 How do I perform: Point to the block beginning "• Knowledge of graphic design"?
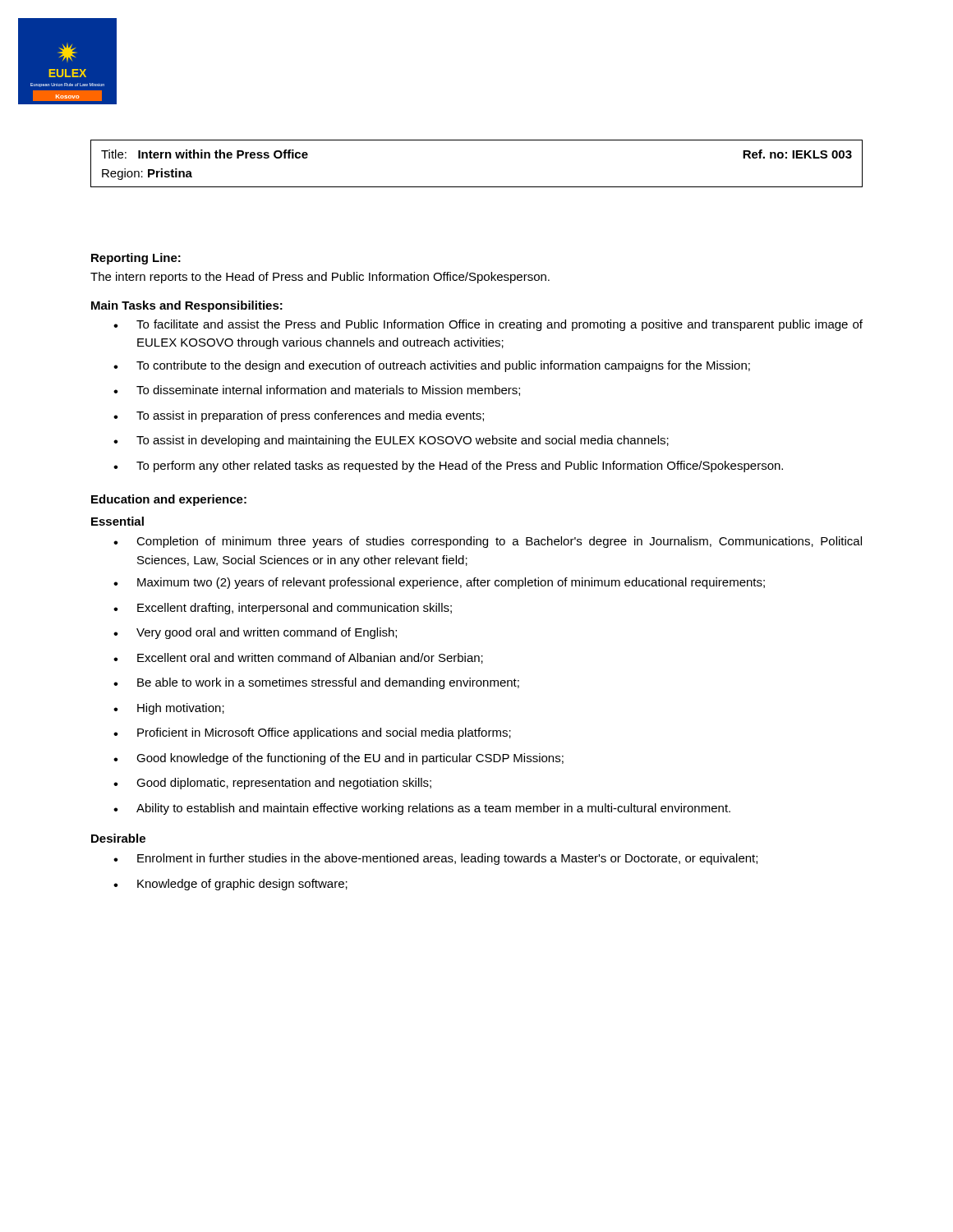pyautogui.click(x=230, y=885)
